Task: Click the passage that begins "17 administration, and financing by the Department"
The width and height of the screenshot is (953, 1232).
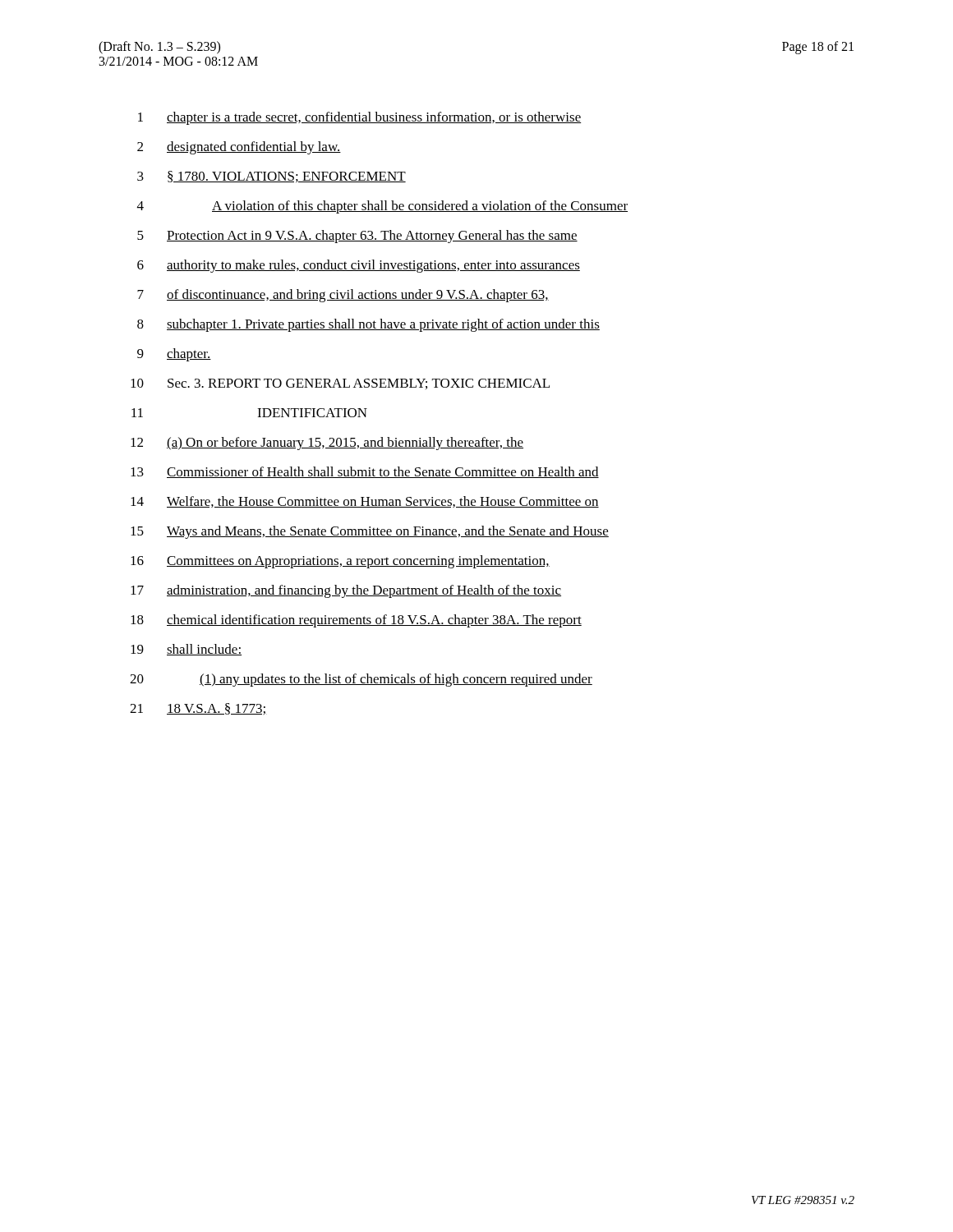Action: click(x=476, y=590)
